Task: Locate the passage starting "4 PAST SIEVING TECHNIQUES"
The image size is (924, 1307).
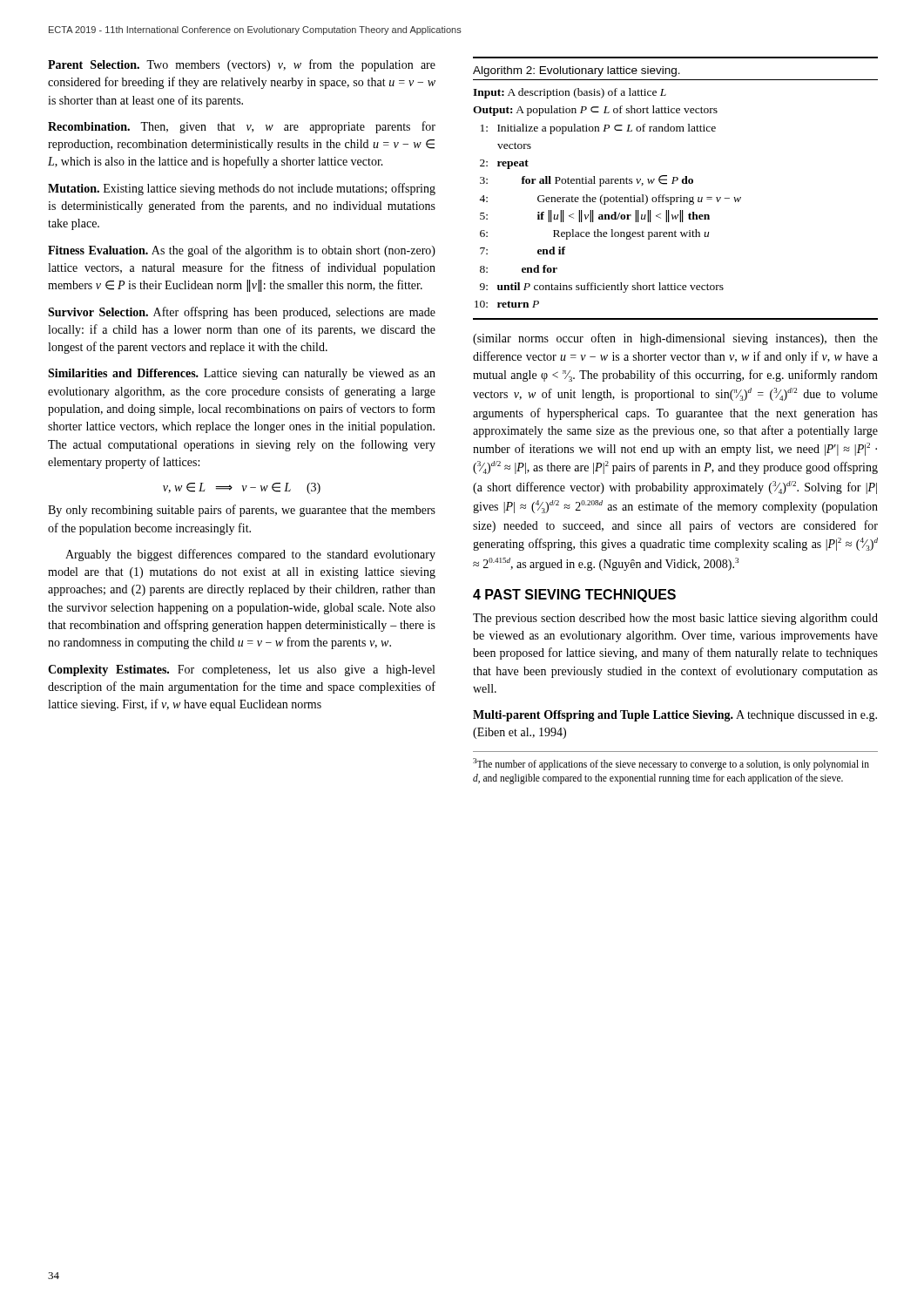Action: (575, 594)
